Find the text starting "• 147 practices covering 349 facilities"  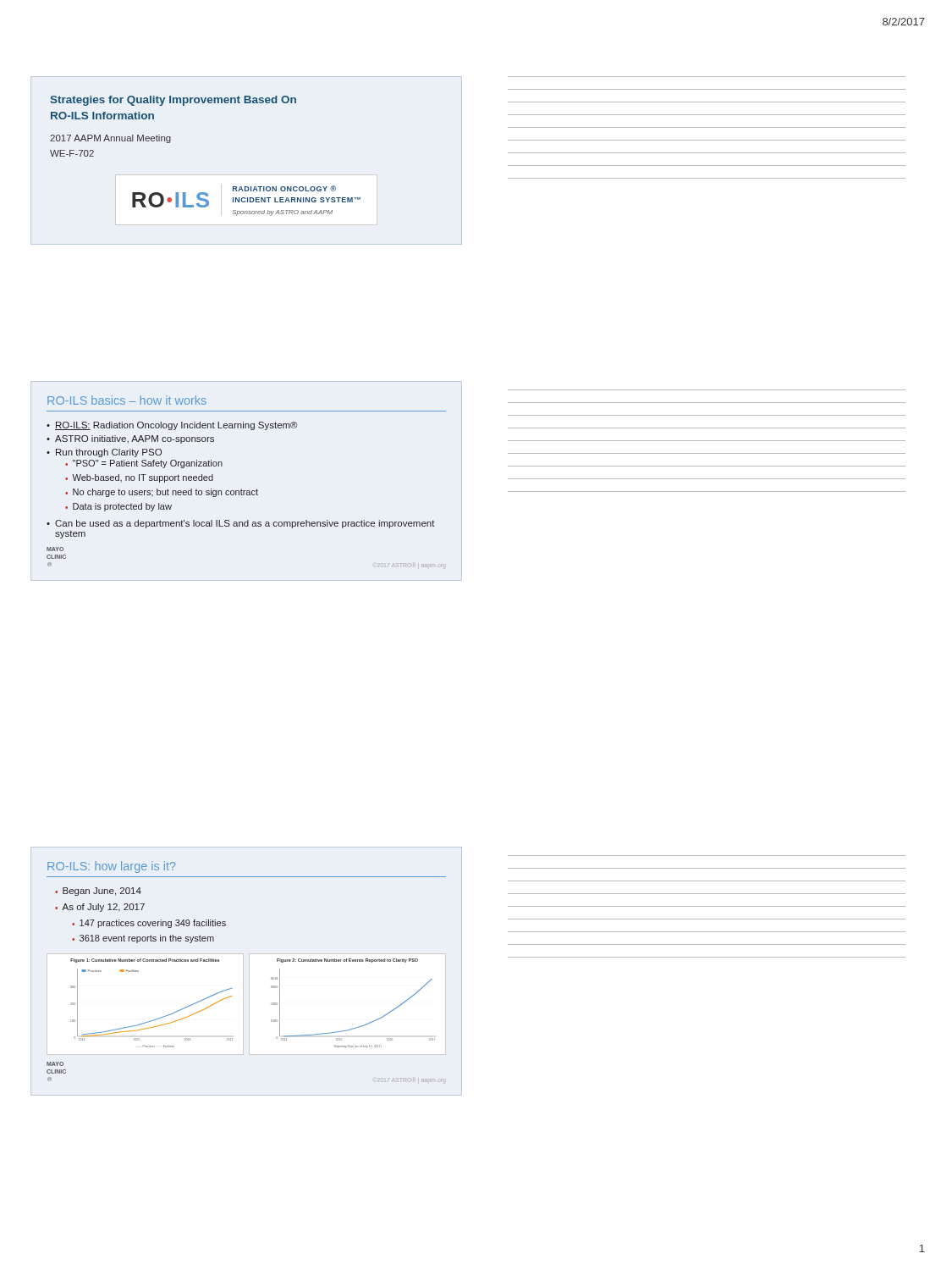[x=149, y=925]
